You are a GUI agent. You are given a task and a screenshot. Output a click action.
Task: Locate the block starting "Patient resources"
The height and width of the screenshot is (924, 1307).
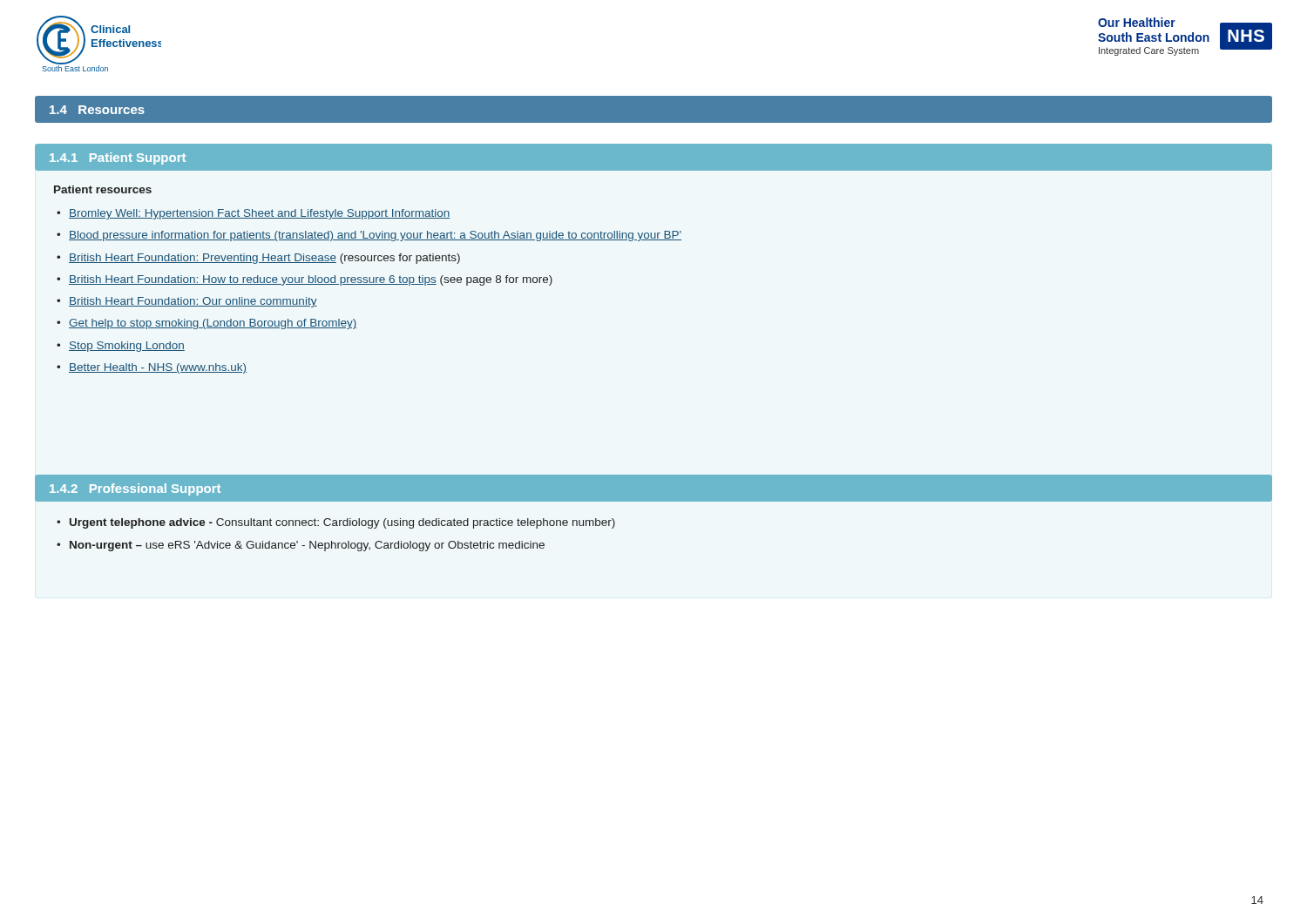[x=103, y=189]
